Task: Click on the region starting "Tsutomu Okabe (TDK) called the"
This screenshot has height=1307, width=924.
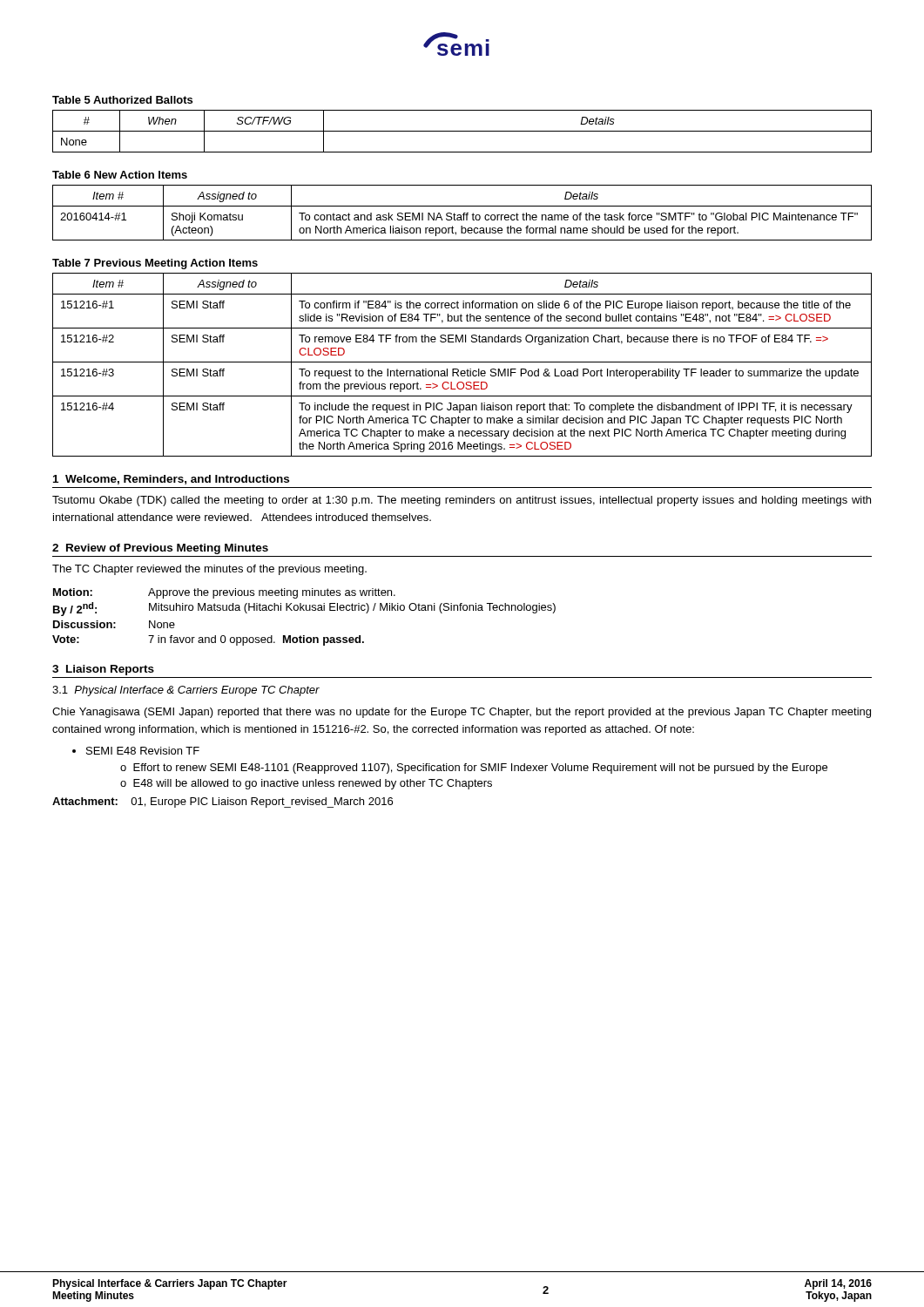Action: tap(462, 508)
